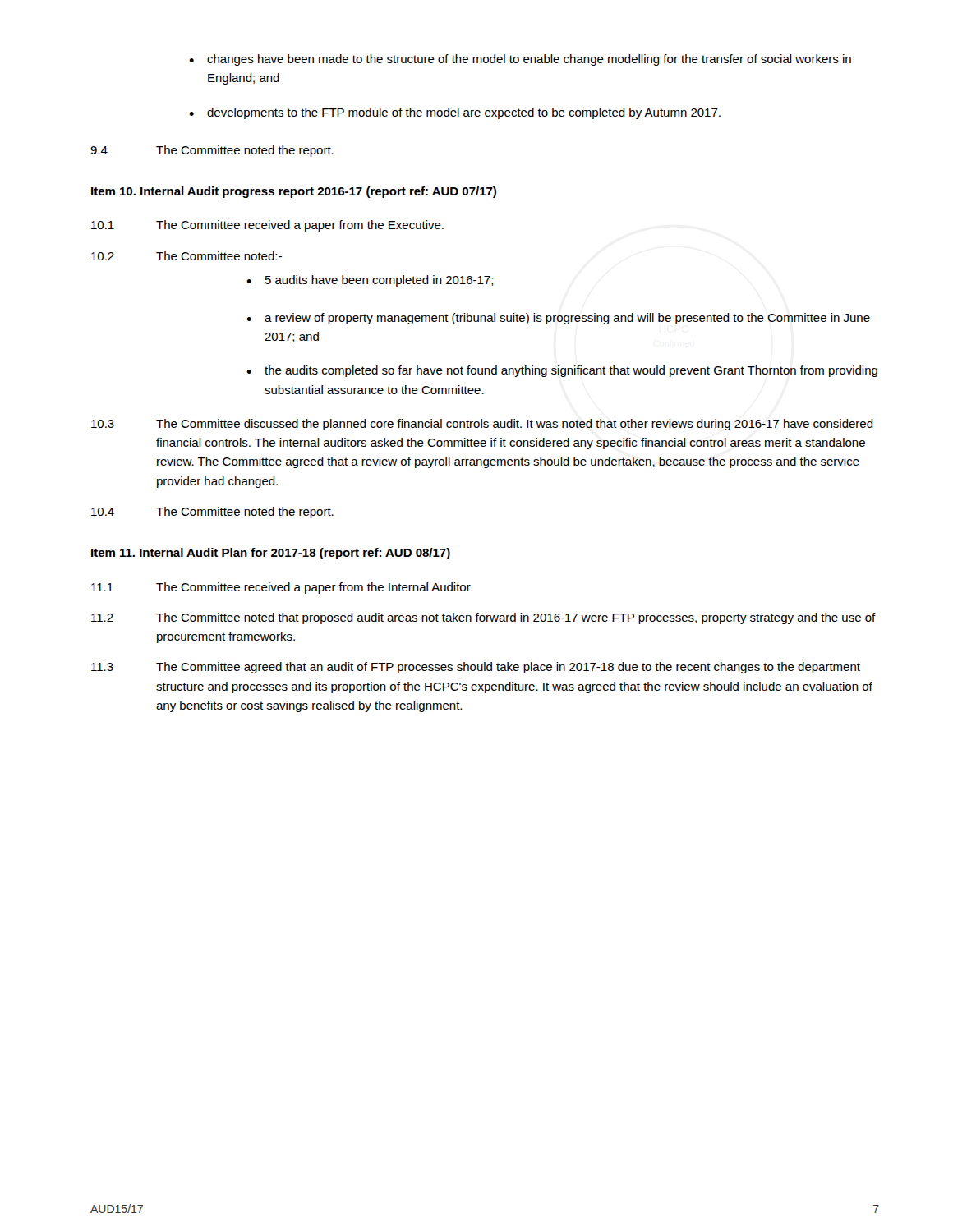The image size is (953, 1232).
Task: Click on the text block that reads "3 The Committee agreed"
Action: coord(485,686)
